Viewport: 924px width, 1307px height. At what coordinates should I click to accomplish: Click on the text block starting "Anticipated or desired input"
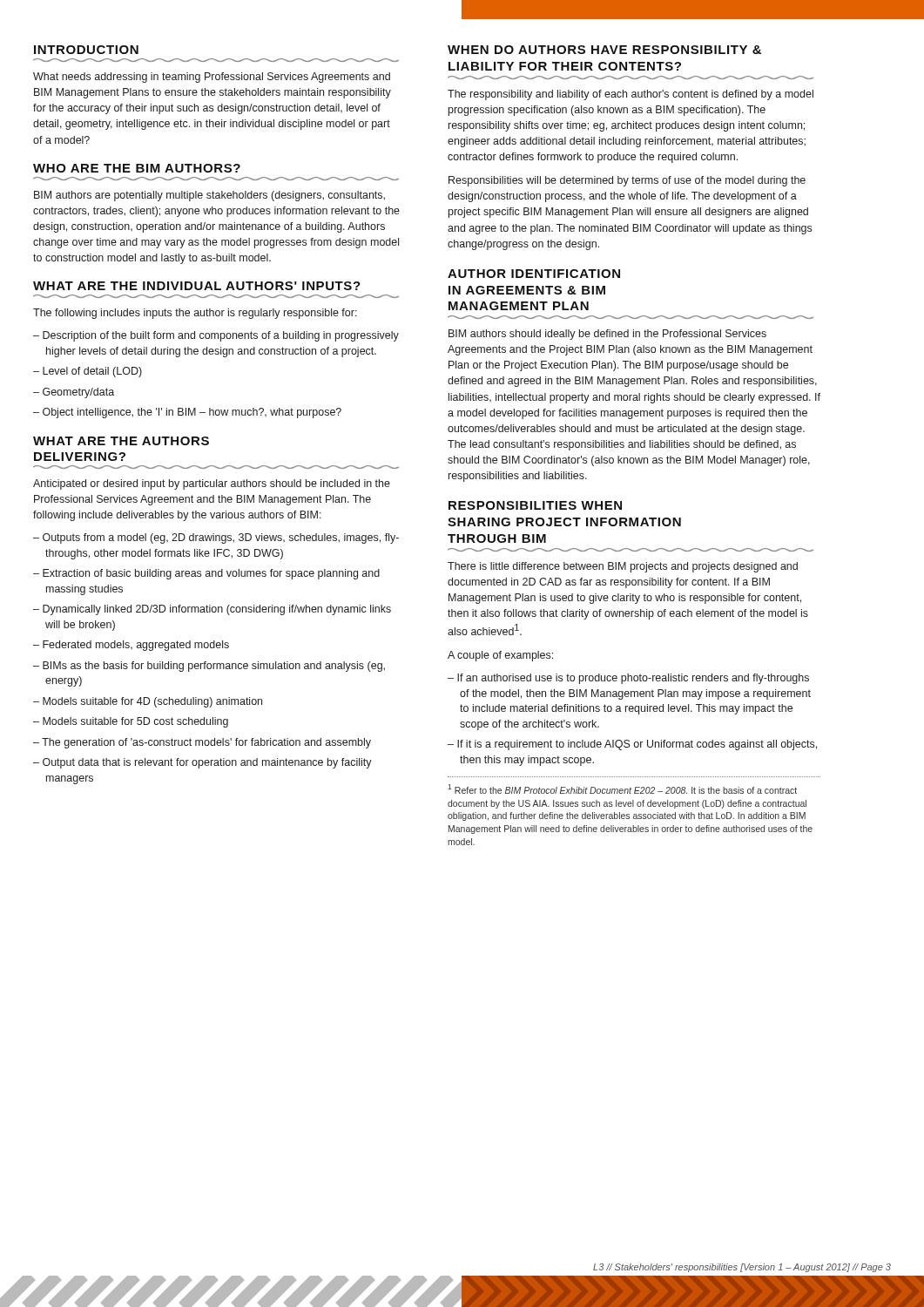pyautogui.click(x=217, y=499)
